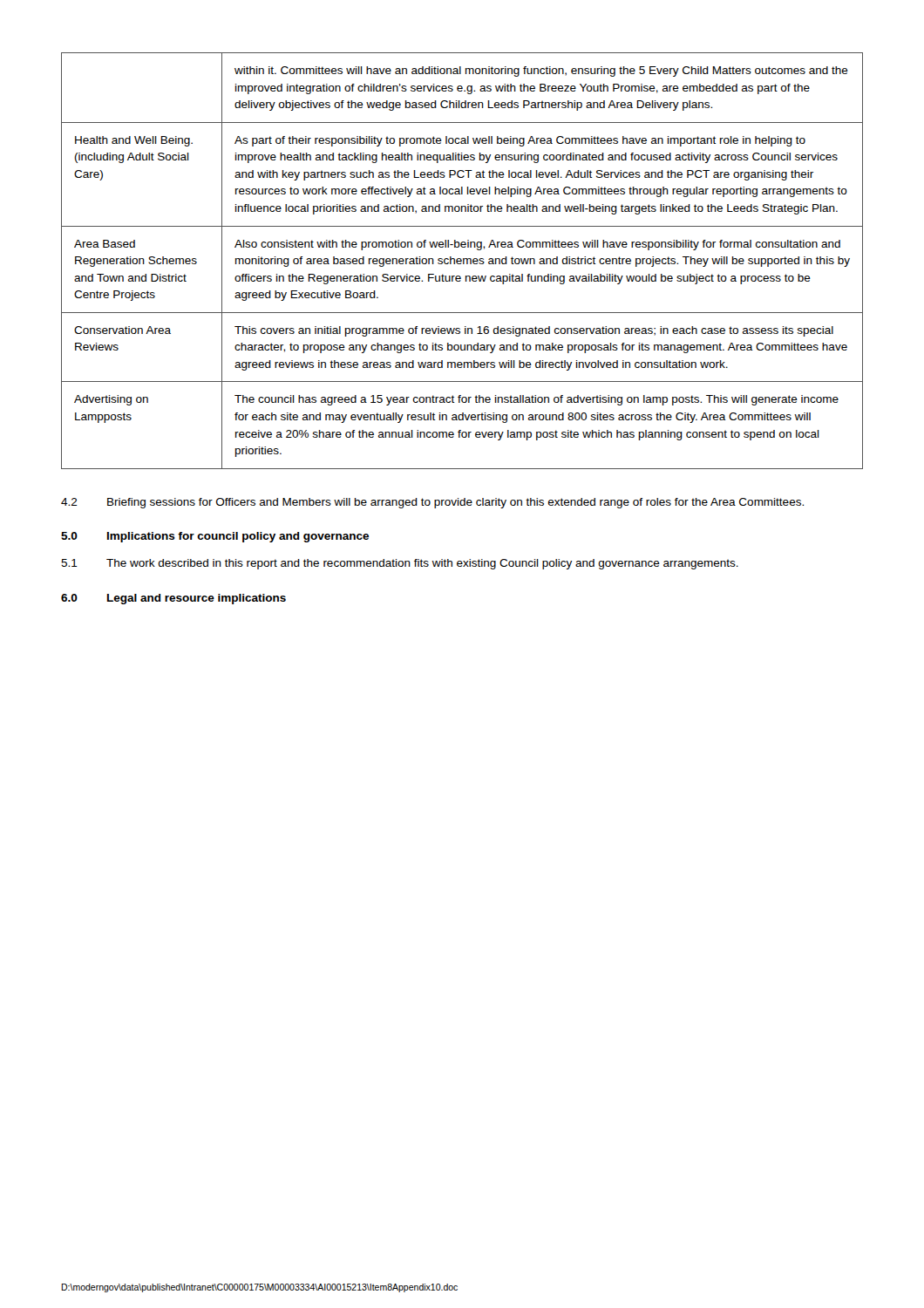Find "6.0 Legal and resource implications" on this page
Screen dimensions: 1308x924
coord(174,598)
